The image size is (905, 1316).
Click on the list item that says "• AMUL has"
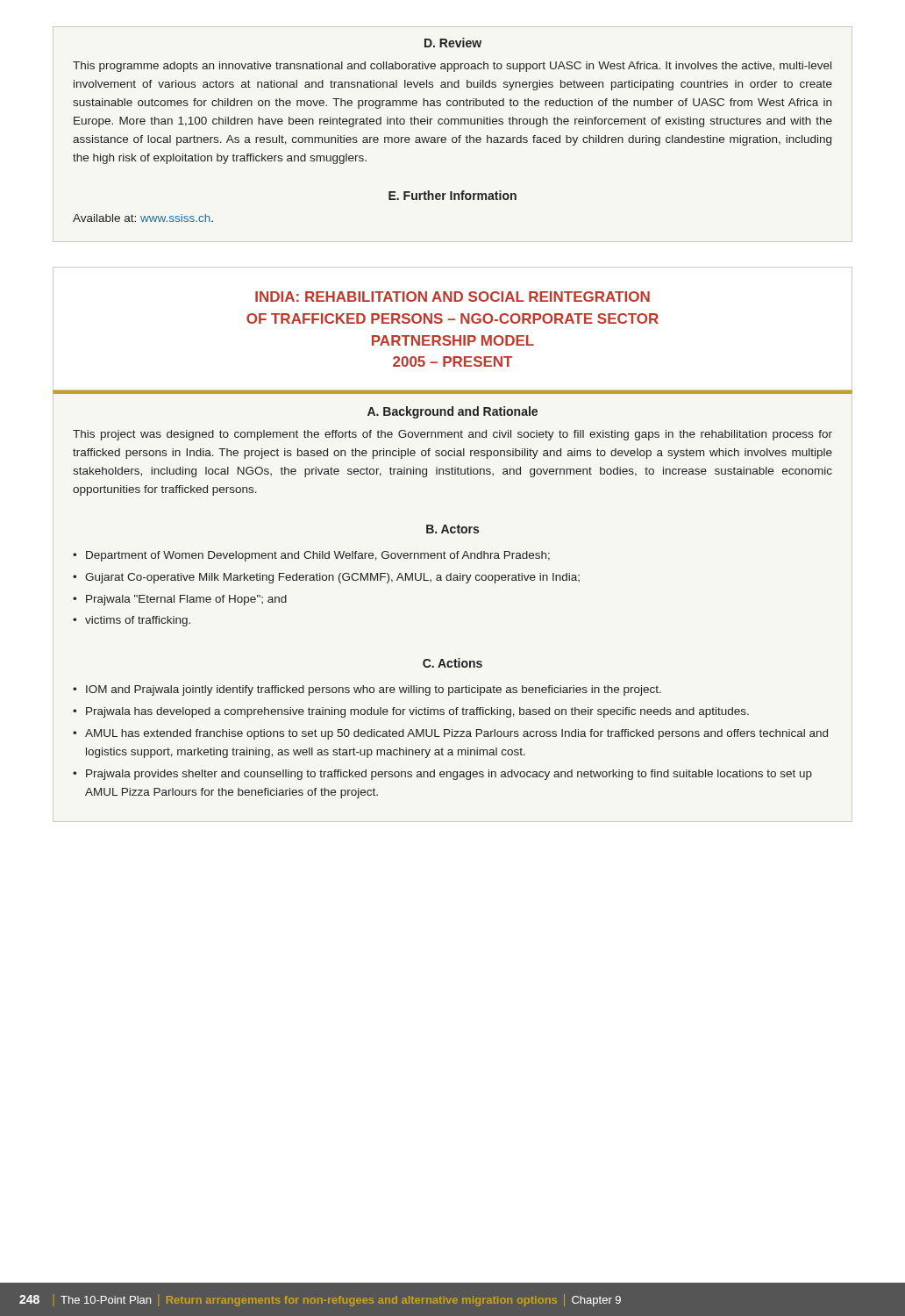(451, 742)
